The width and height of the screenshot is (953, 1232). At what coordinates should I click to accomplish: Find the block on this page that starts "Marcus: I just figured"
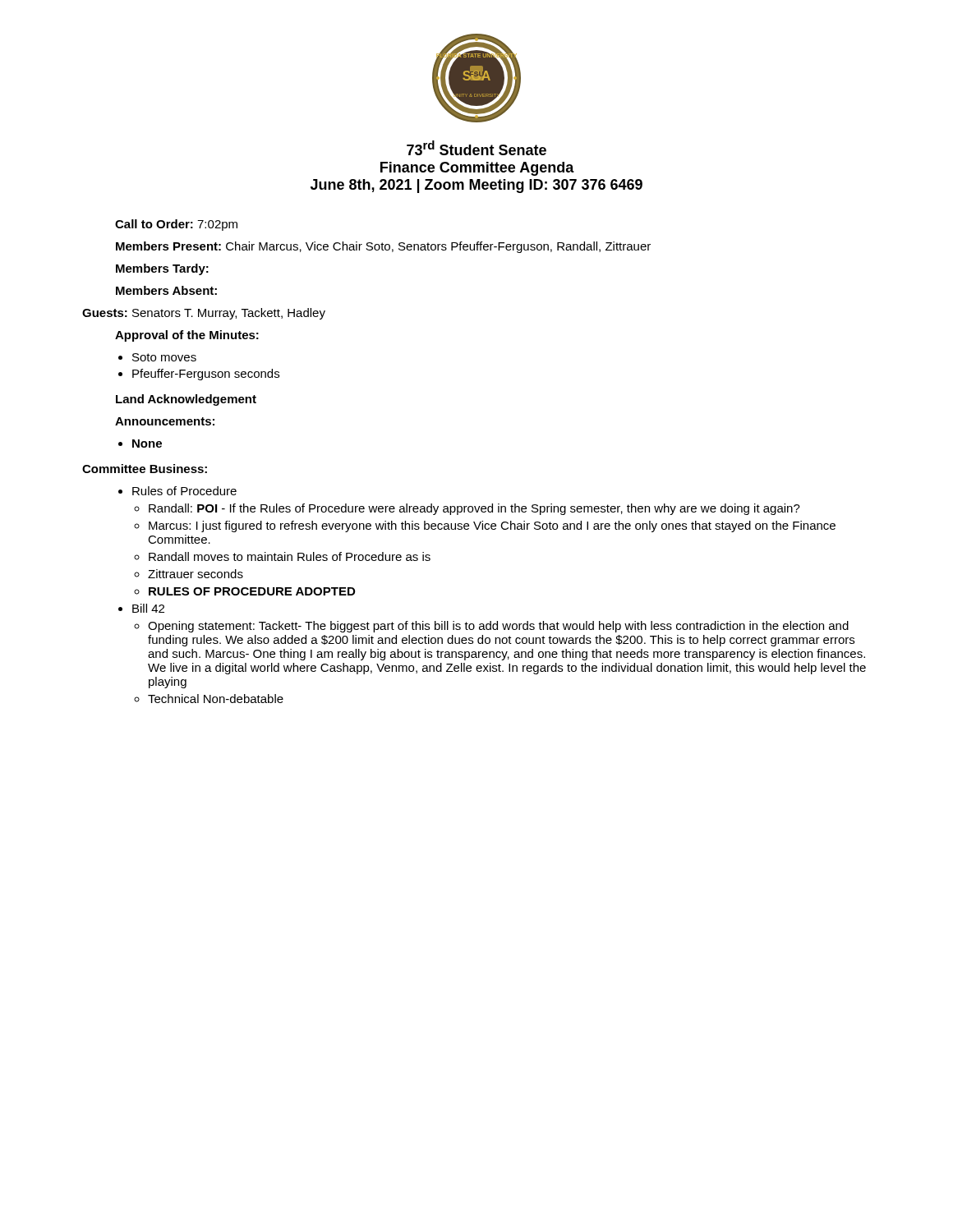pos(492,532)
